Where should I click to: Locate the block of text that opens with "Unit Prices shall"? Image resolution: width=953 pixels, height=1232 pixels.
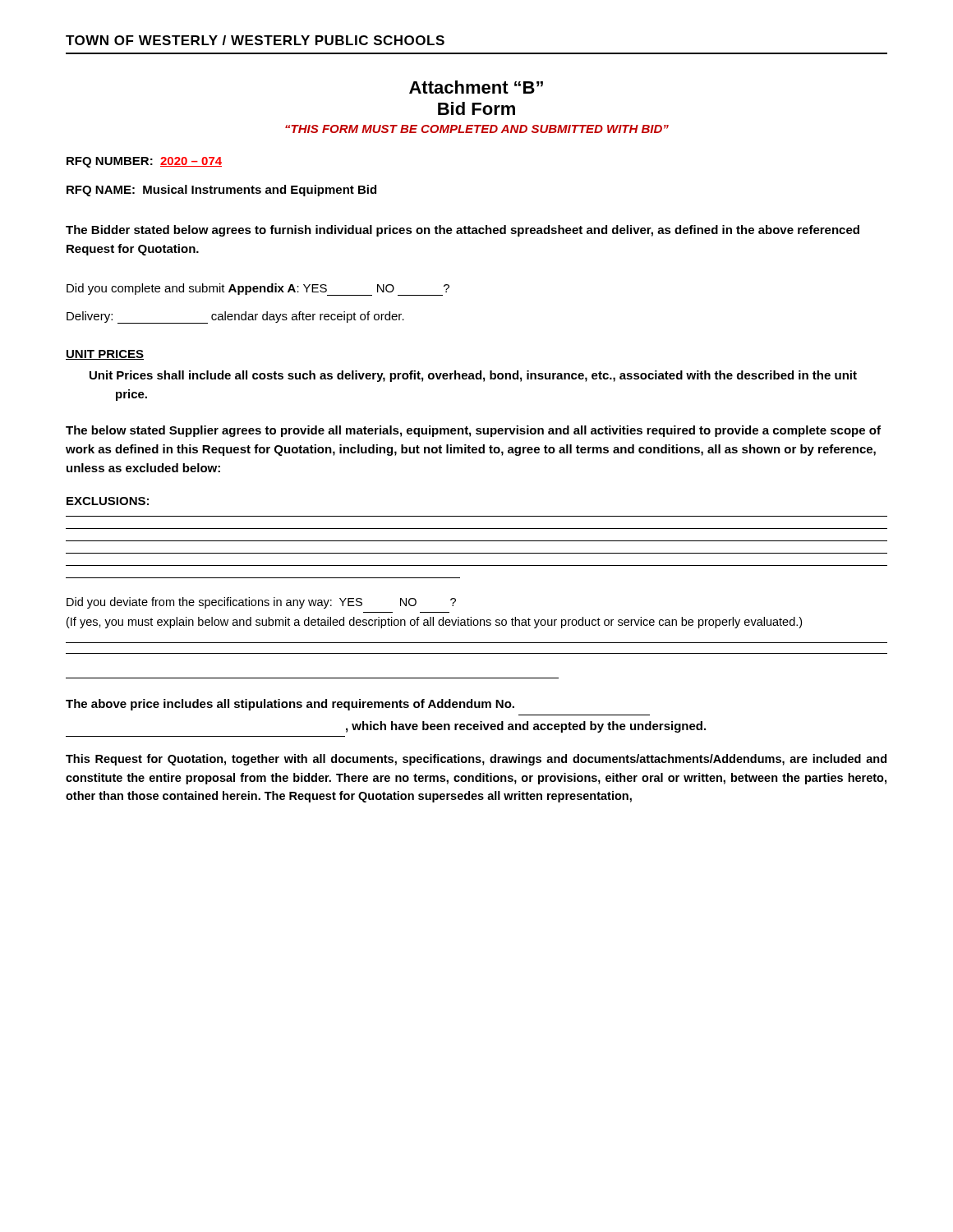473,385
